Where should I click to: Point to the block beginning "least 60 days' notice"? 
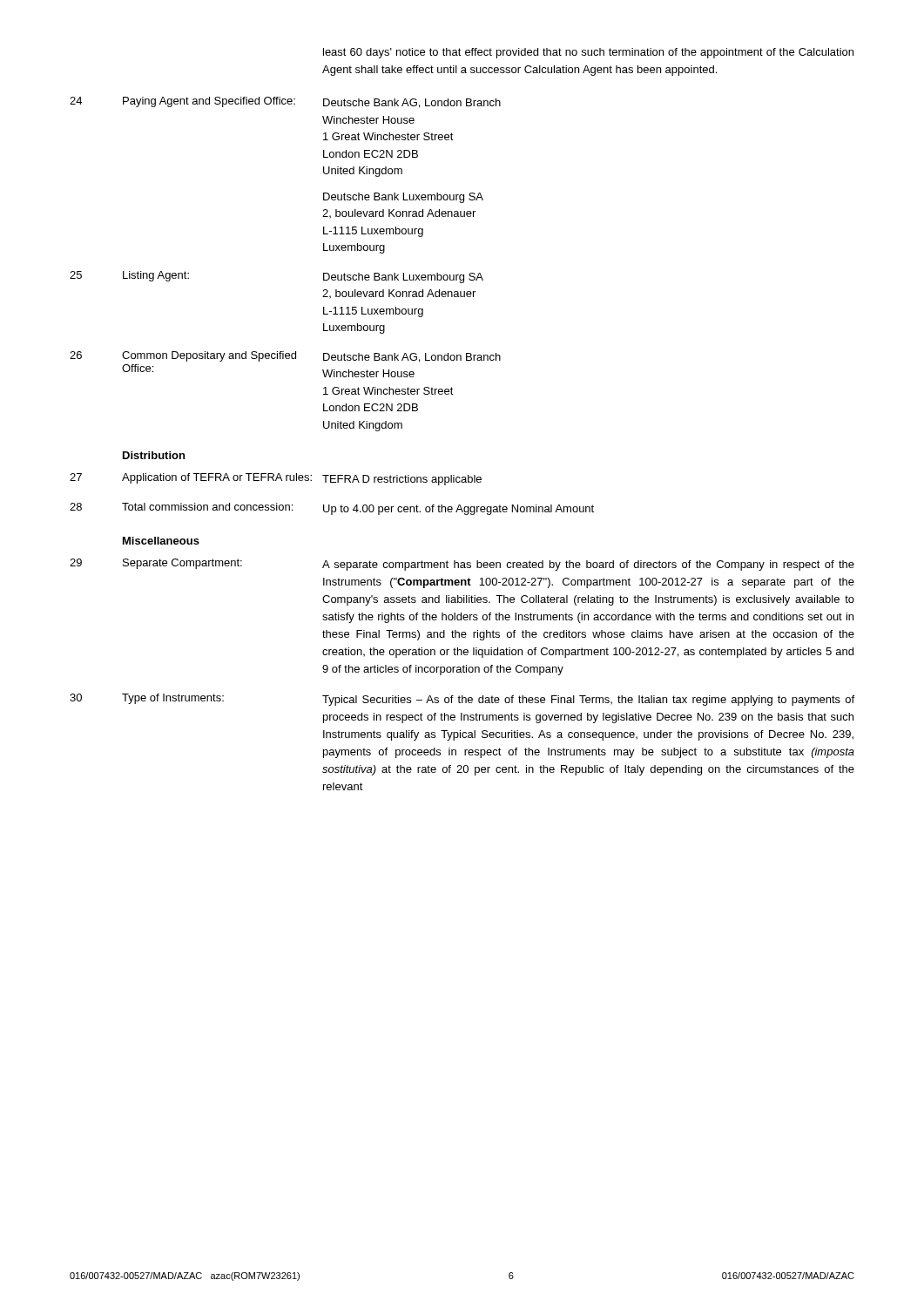[588, 61]
